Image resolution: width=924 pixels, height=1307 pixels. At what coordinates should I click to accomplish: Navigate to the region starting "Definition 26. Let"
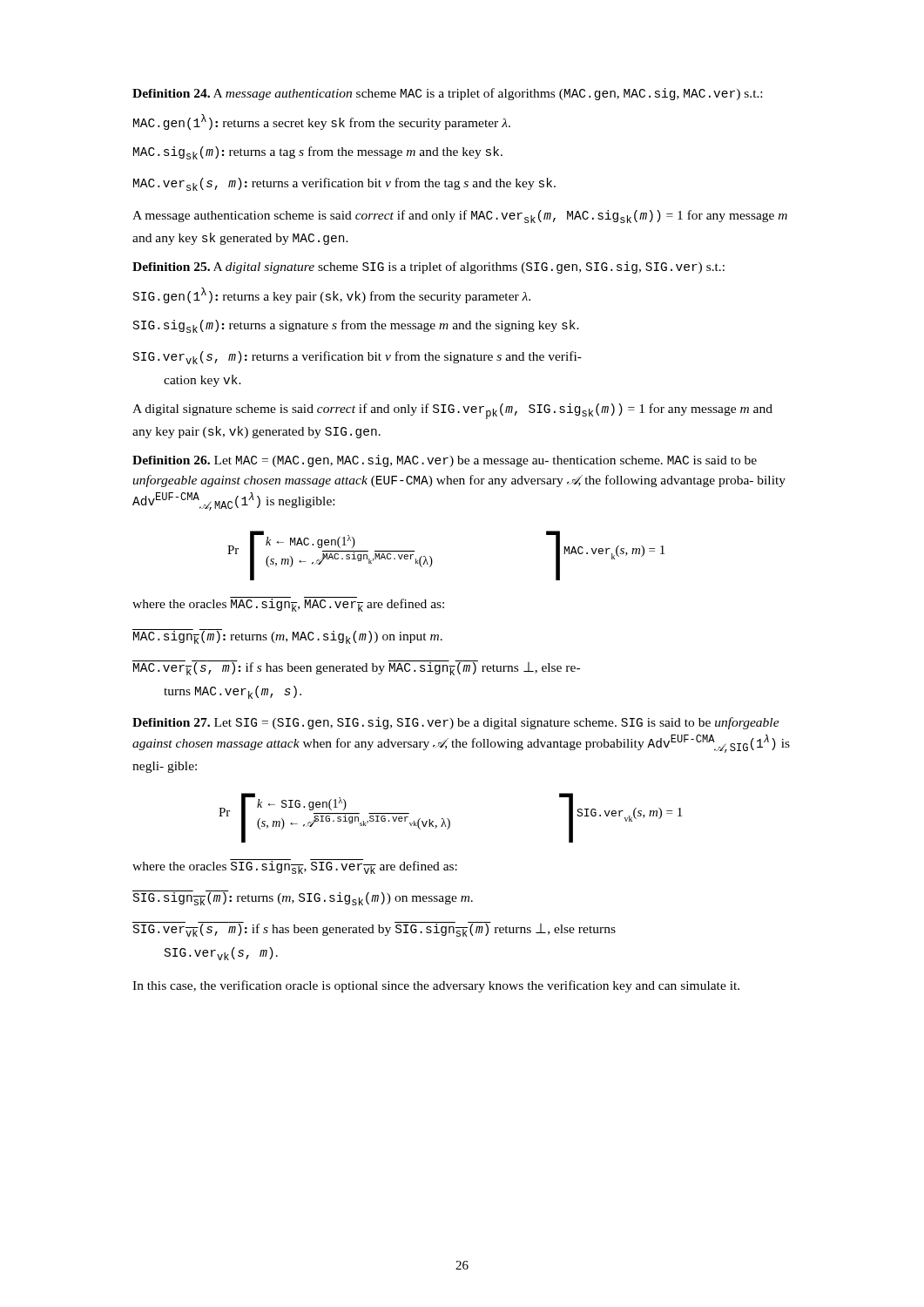pyautogui.click(x=459, y=482)
